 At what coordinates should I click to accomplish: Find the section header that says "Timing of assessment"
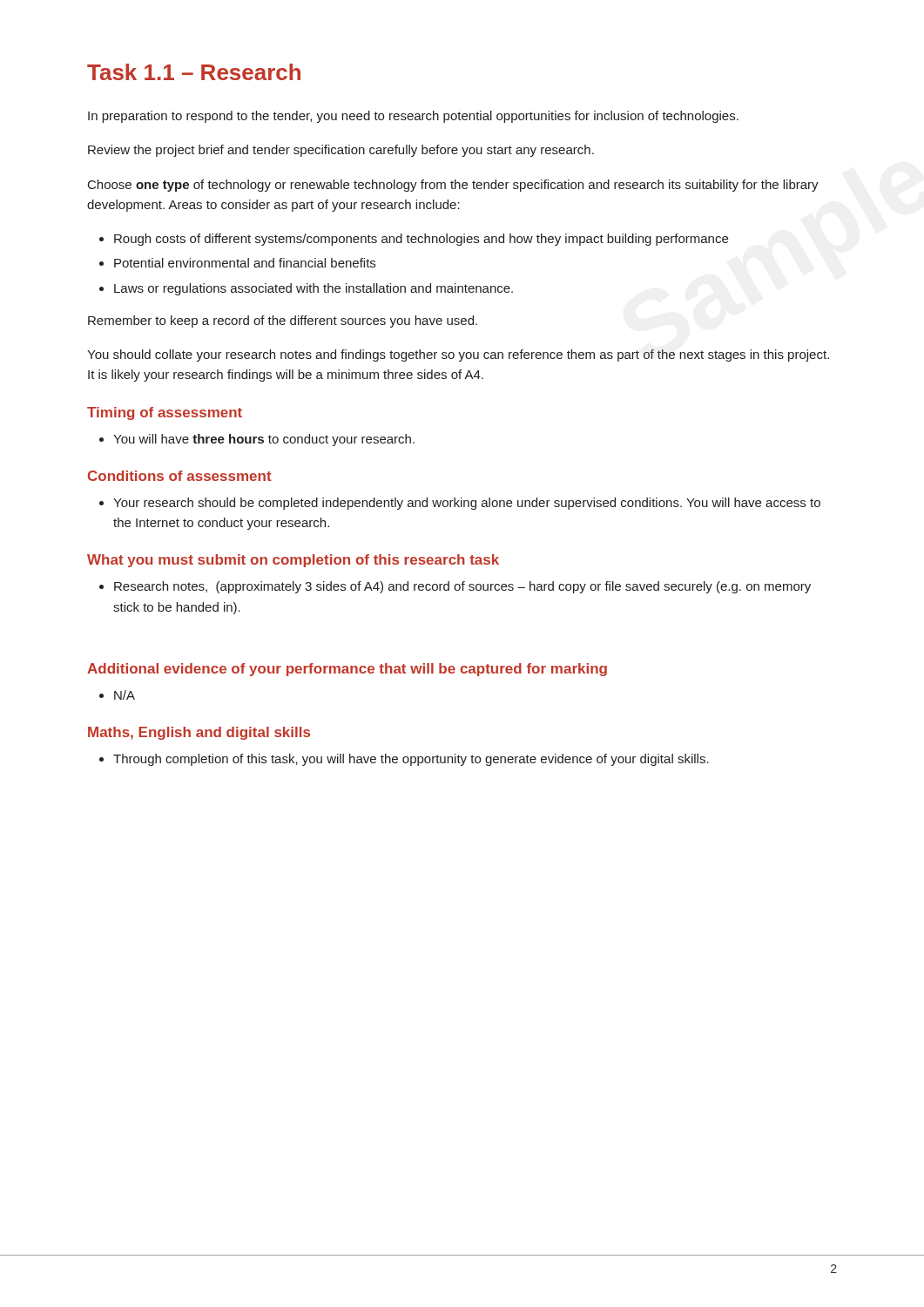pos(165,412)
